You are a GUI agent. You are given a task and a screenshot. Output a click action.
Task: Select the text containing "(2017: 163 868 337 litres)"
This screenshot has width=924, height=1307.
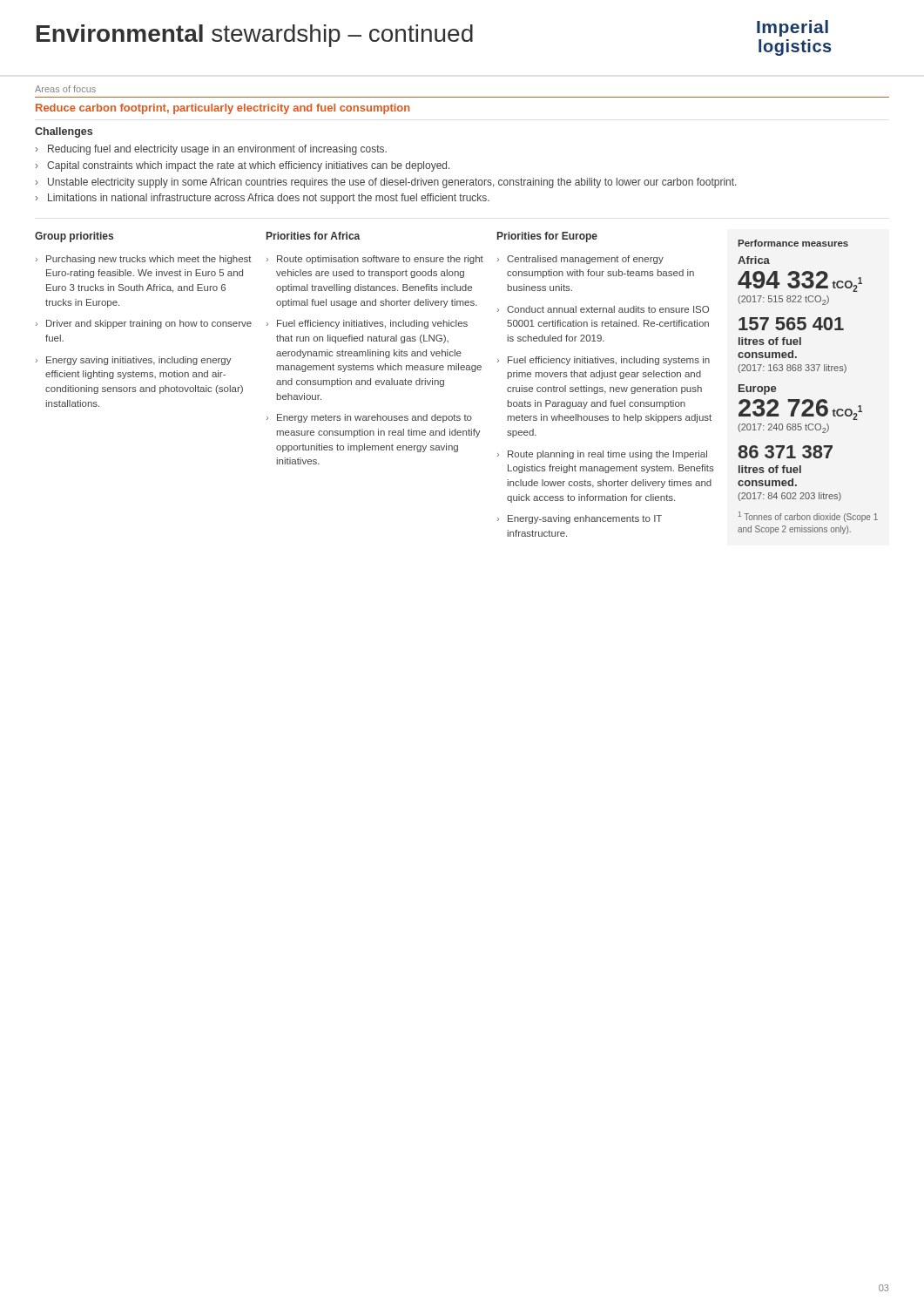792,368
